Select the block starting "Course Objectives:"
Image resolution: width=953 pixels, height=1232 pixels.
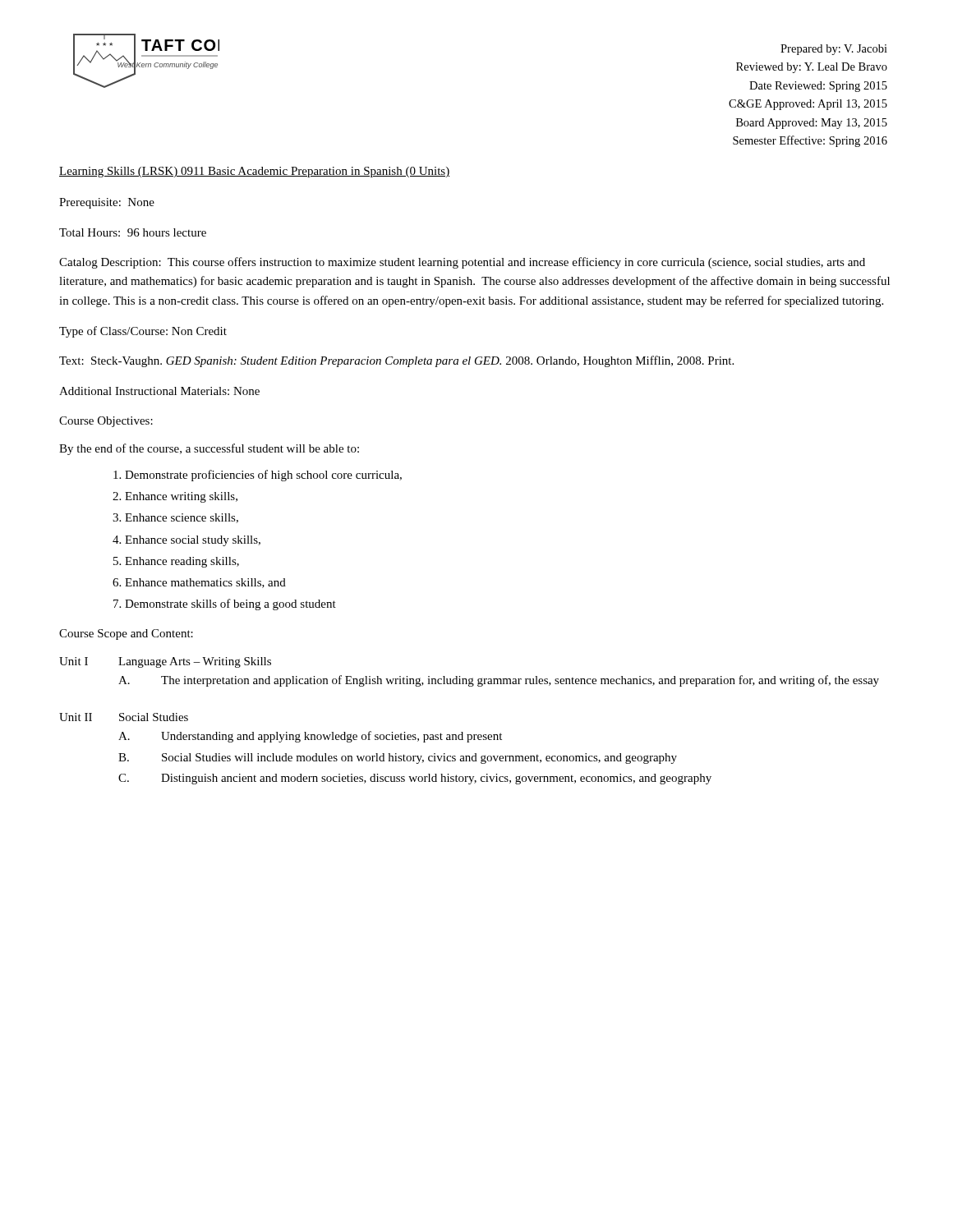tap(106, 421)
